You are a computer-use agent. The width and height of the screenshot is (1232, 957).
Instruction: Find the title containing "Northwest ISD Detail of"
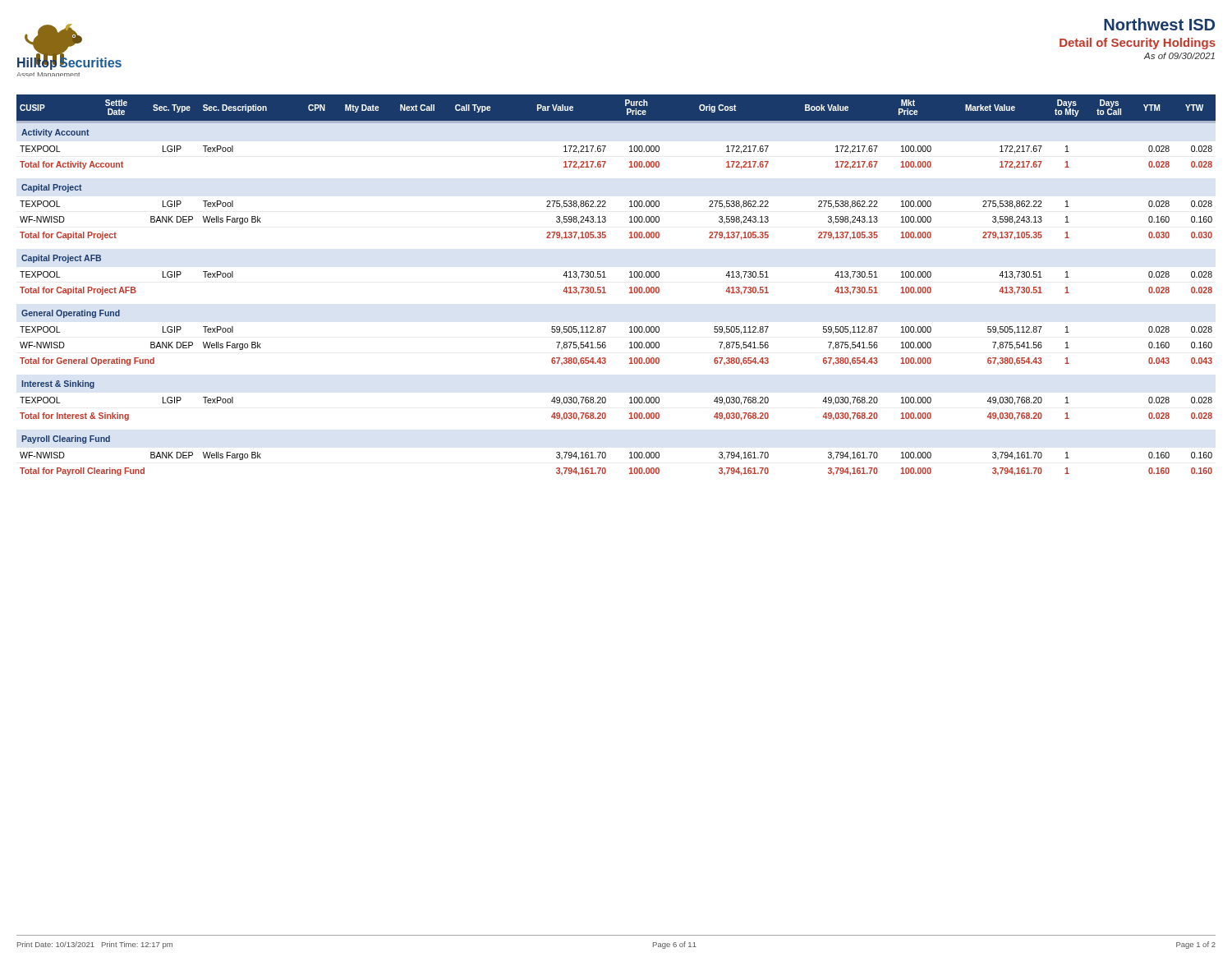tap(1137, 38)
